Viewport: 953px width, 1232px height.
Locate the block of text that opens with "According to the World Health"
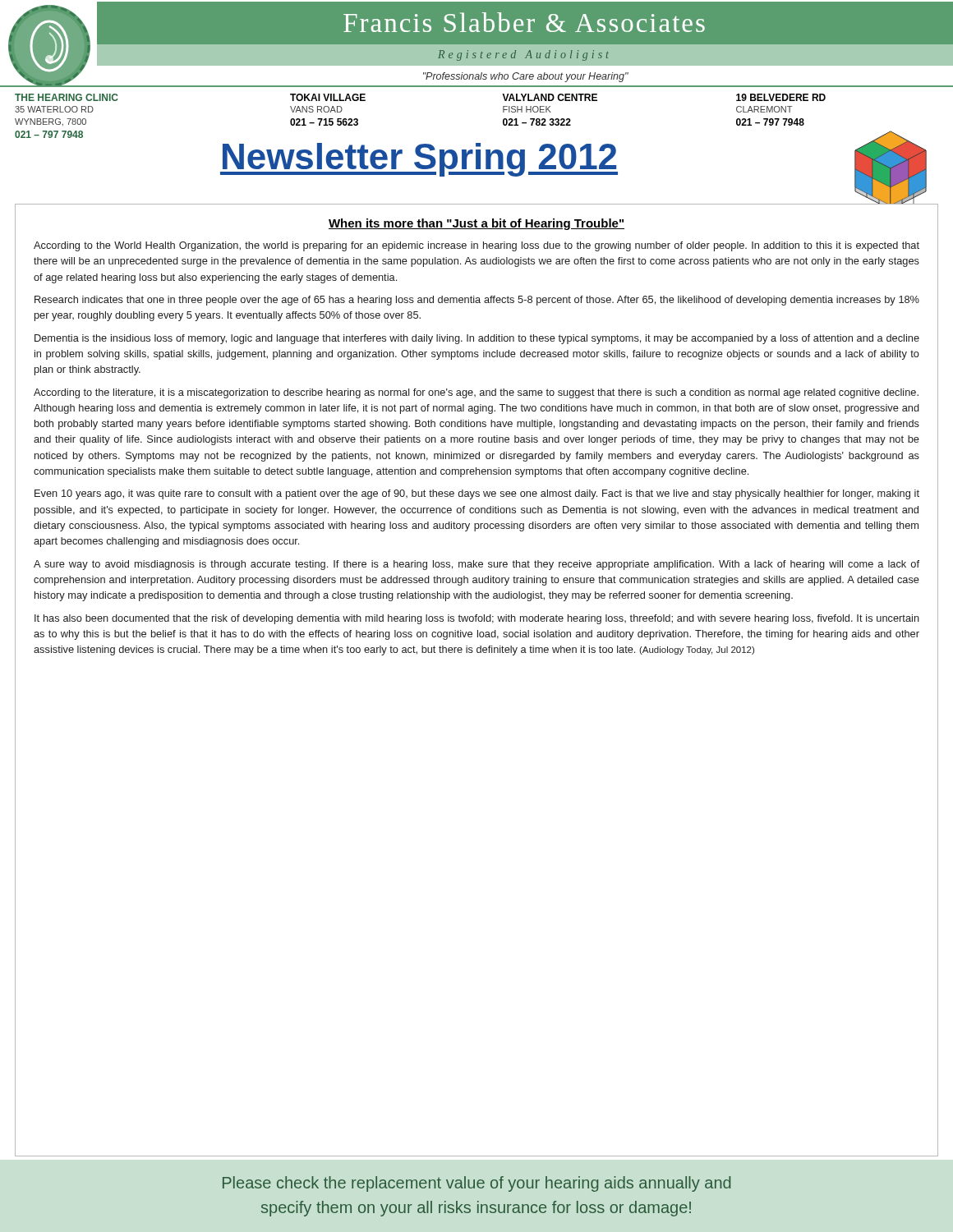pos(476,261)
